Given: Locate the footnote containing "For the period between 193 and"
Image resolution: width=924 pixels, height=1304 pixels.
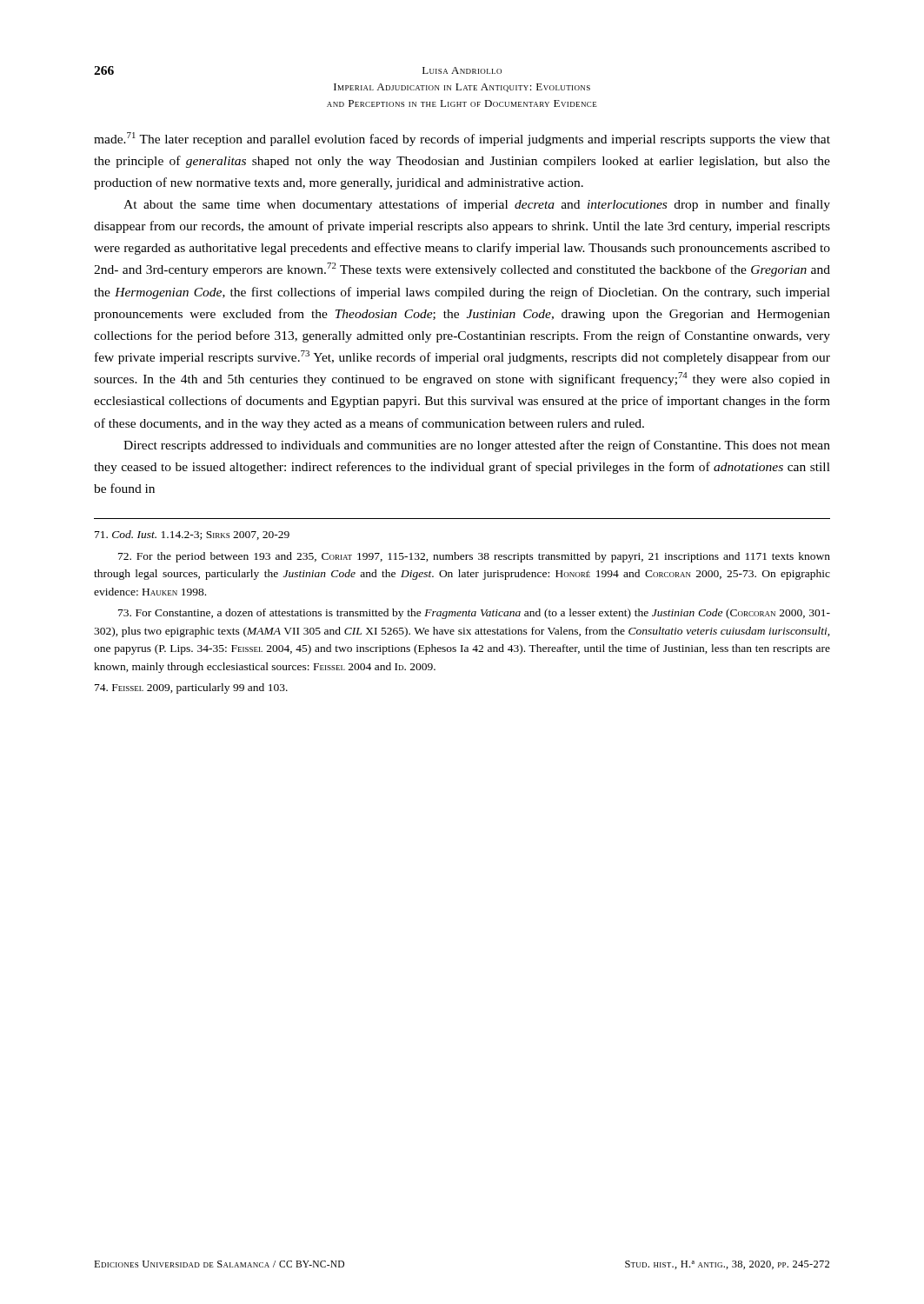Looking at the screenshot, I should coord(462,574).
